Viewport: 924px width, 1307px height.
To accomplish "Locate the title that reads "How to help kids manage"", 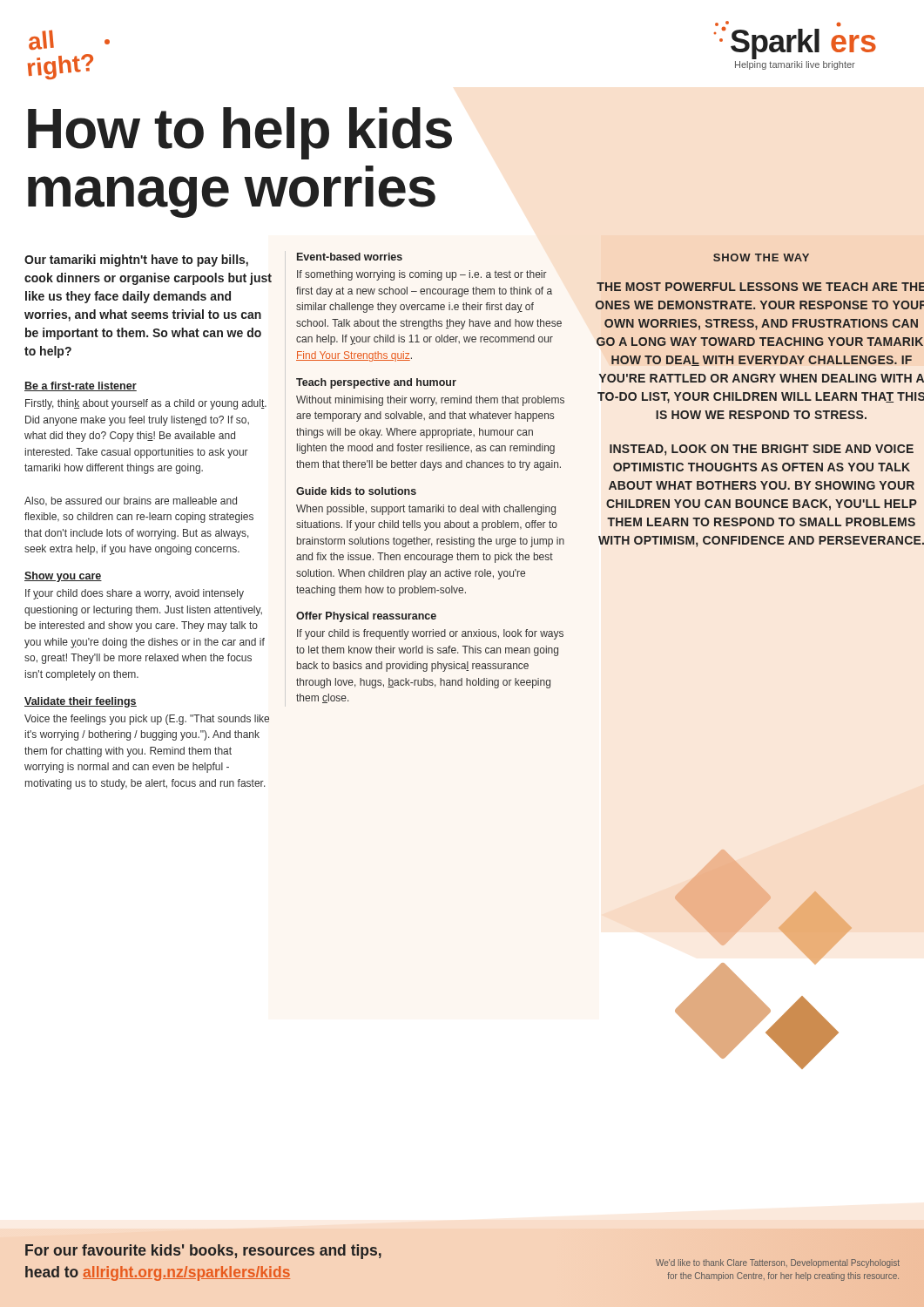I will (x=268, y=159).
